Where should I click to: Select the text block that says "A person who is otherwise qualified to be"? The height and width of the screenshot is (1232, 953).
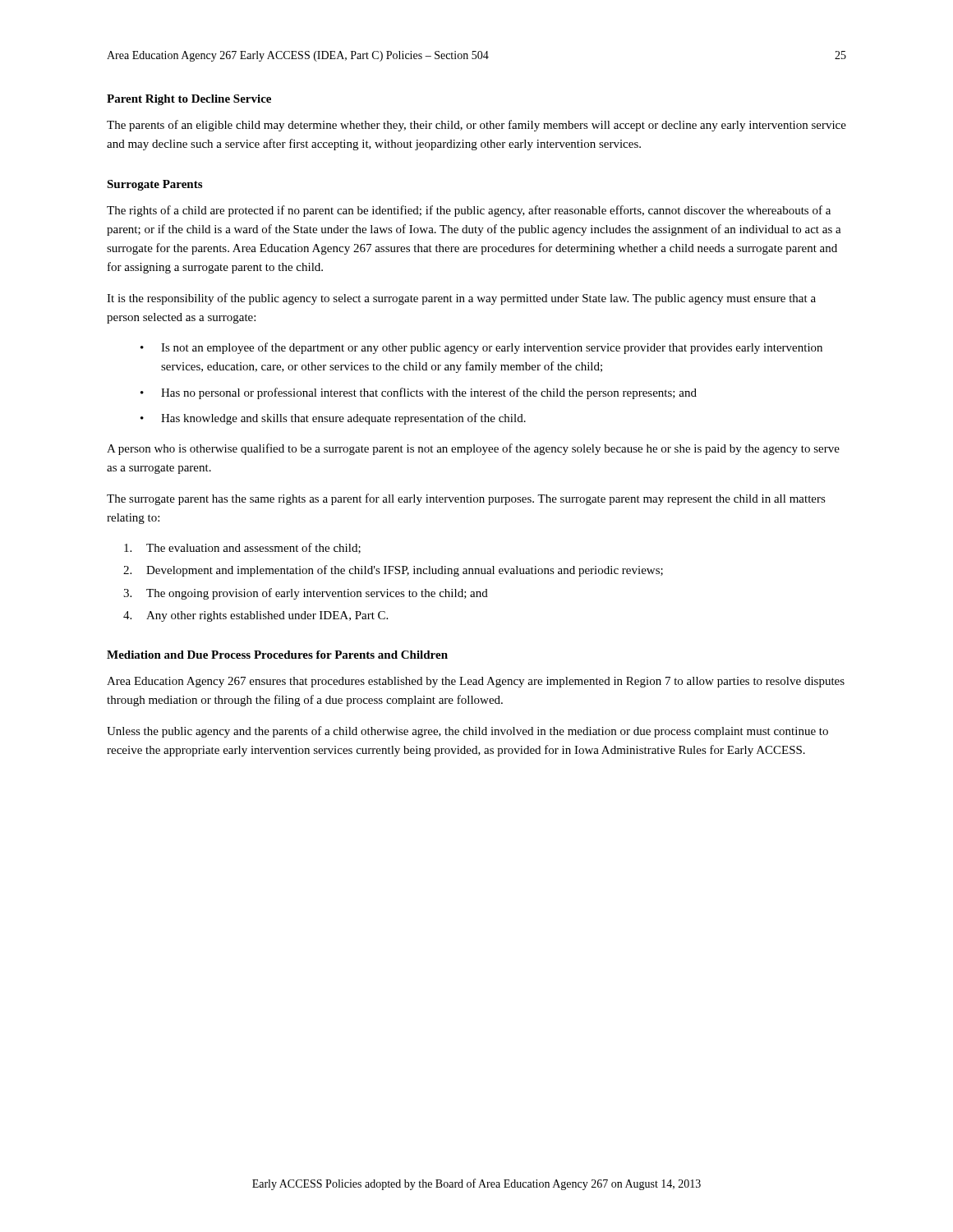pyautogui.click(x=473, y=458)
